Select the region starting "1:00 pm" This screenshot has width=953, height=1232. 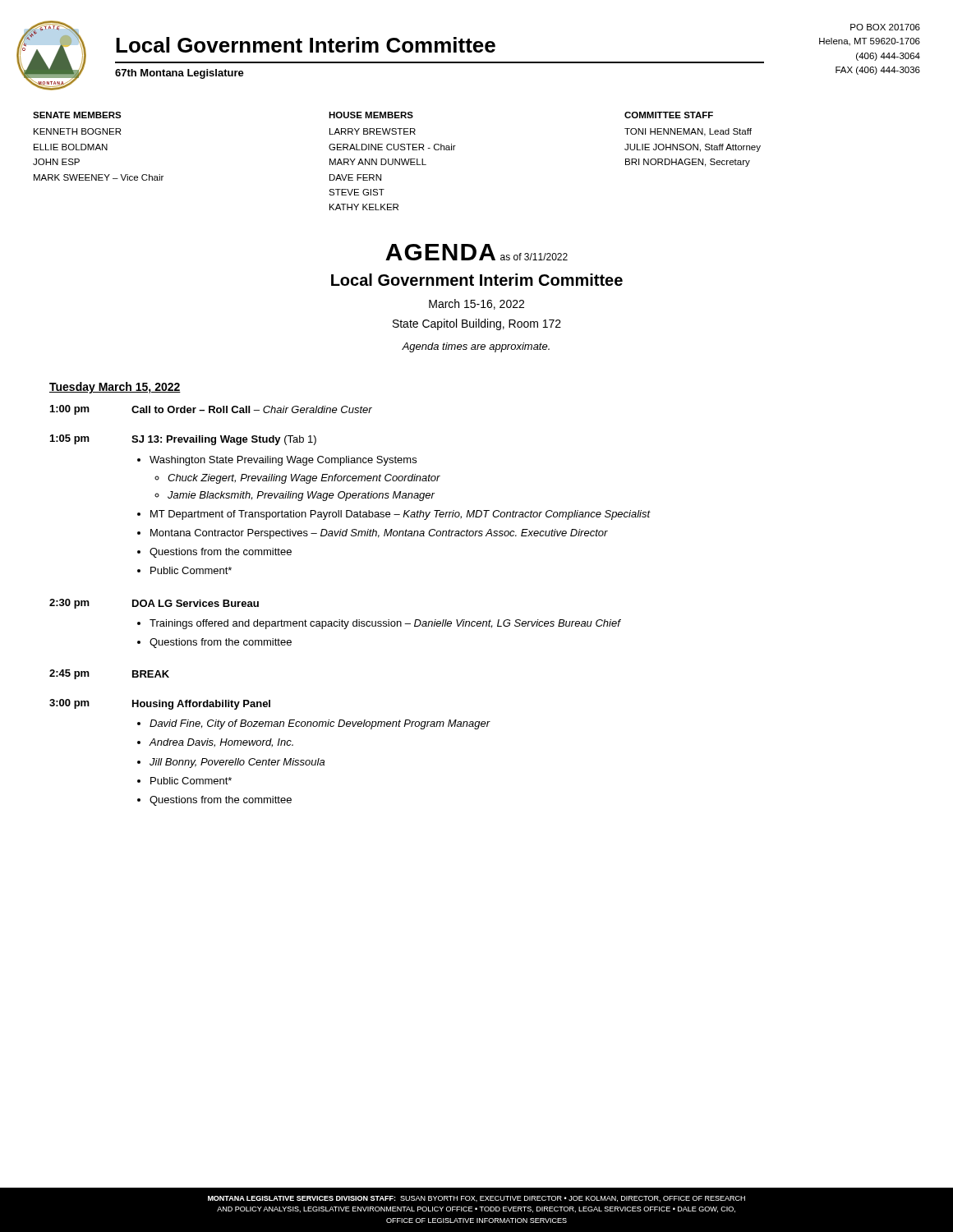[69, 409]
